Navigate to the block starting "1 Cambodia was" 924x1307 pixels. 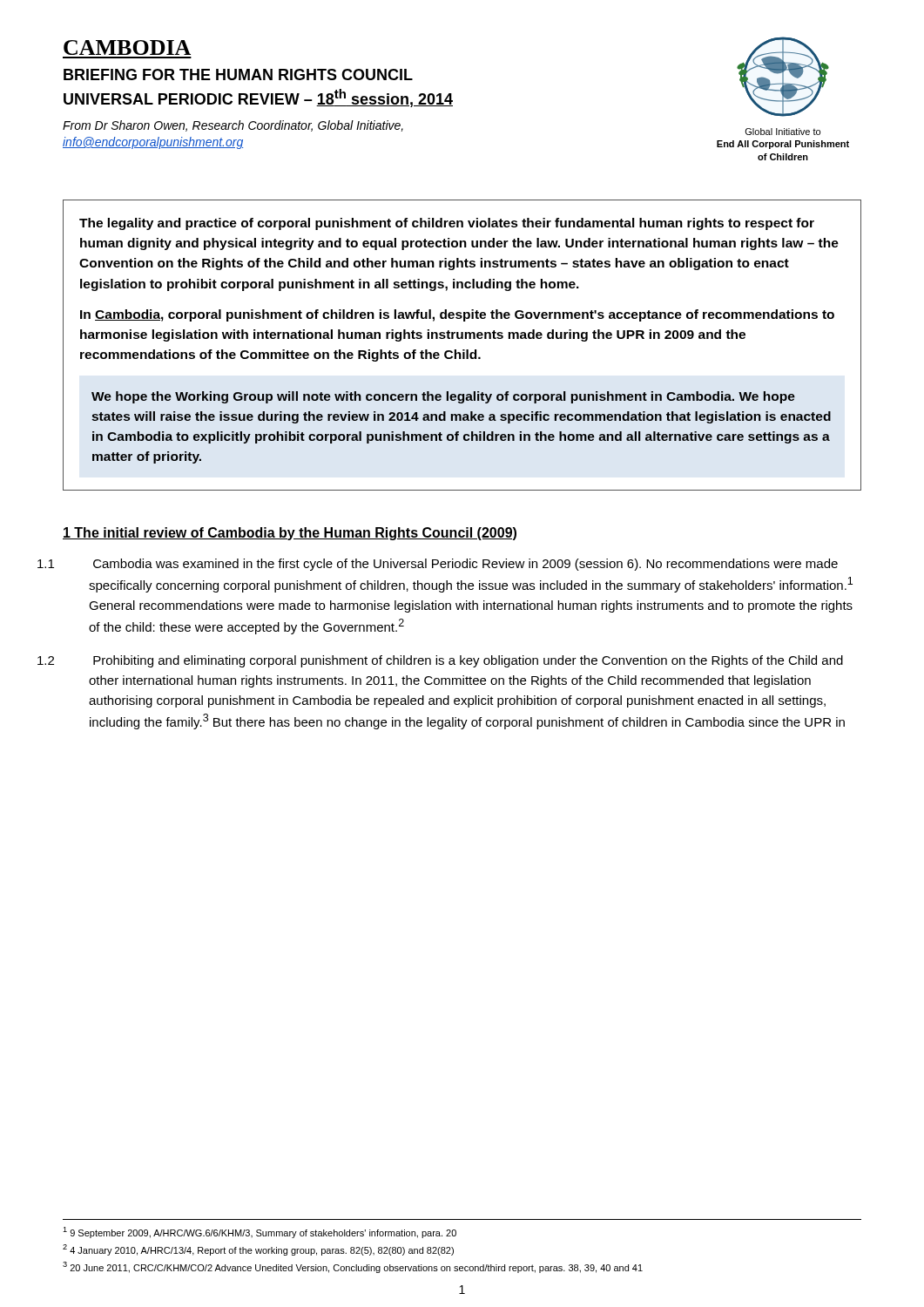coord(458,594)
